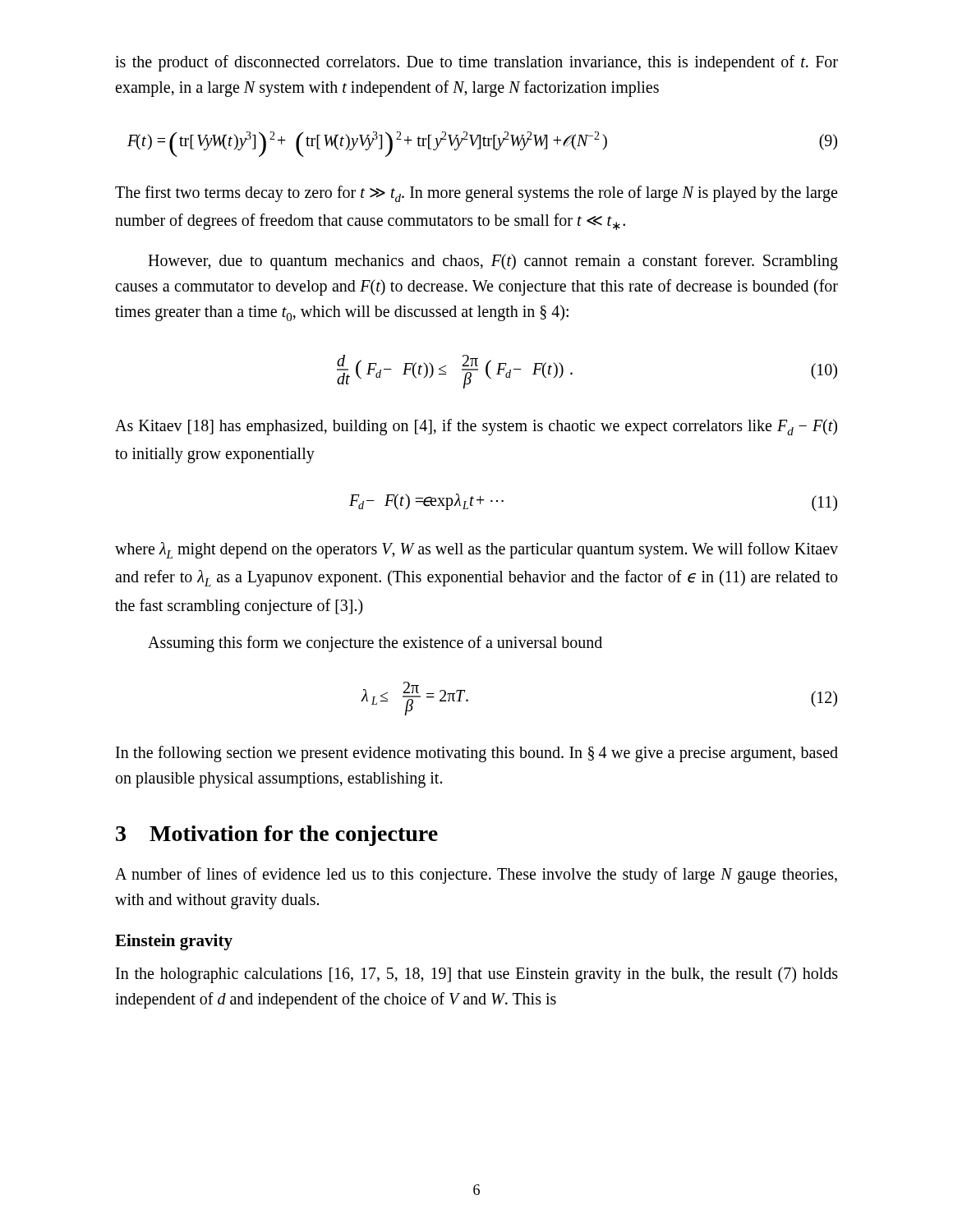Where does it say "Einstein gravity"?
Screen dimensions: 1232x953
[174, 940]
